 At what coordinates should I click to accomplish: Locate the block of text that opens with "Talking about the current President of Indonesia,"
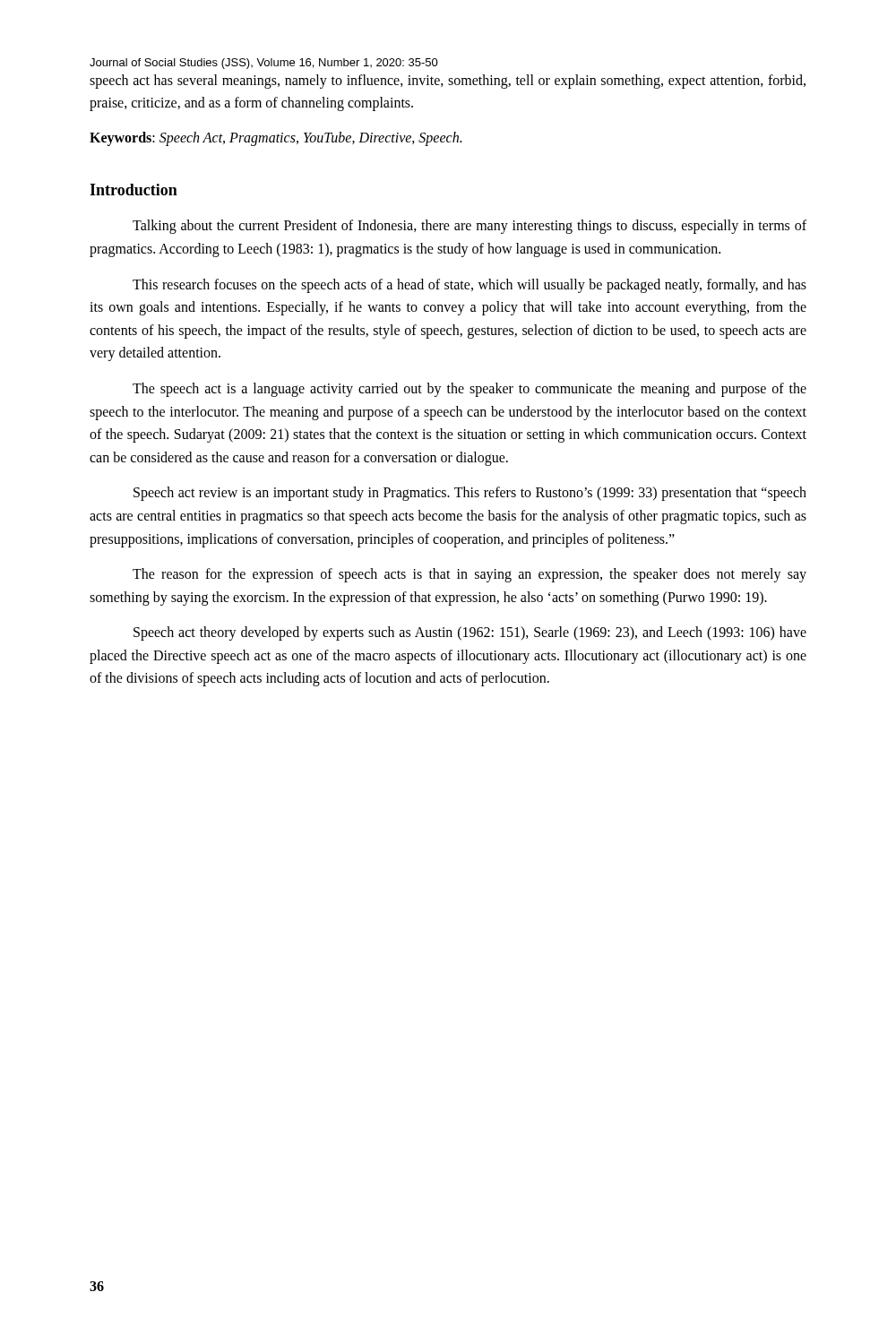click(x=448, y=237)
